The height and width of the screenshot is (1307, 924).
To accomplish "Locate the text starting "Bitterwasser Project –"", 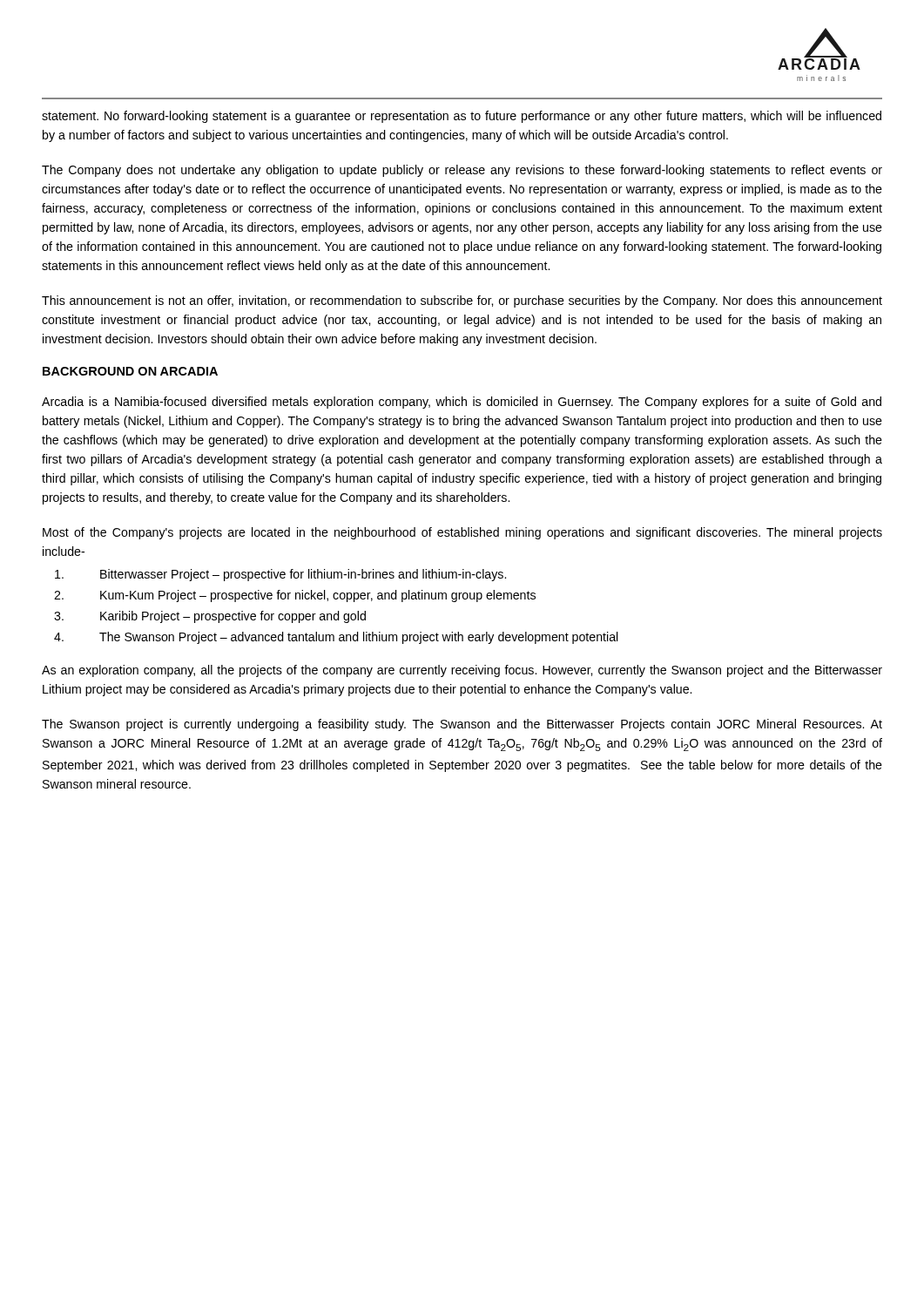I will (x=462, y=574).
